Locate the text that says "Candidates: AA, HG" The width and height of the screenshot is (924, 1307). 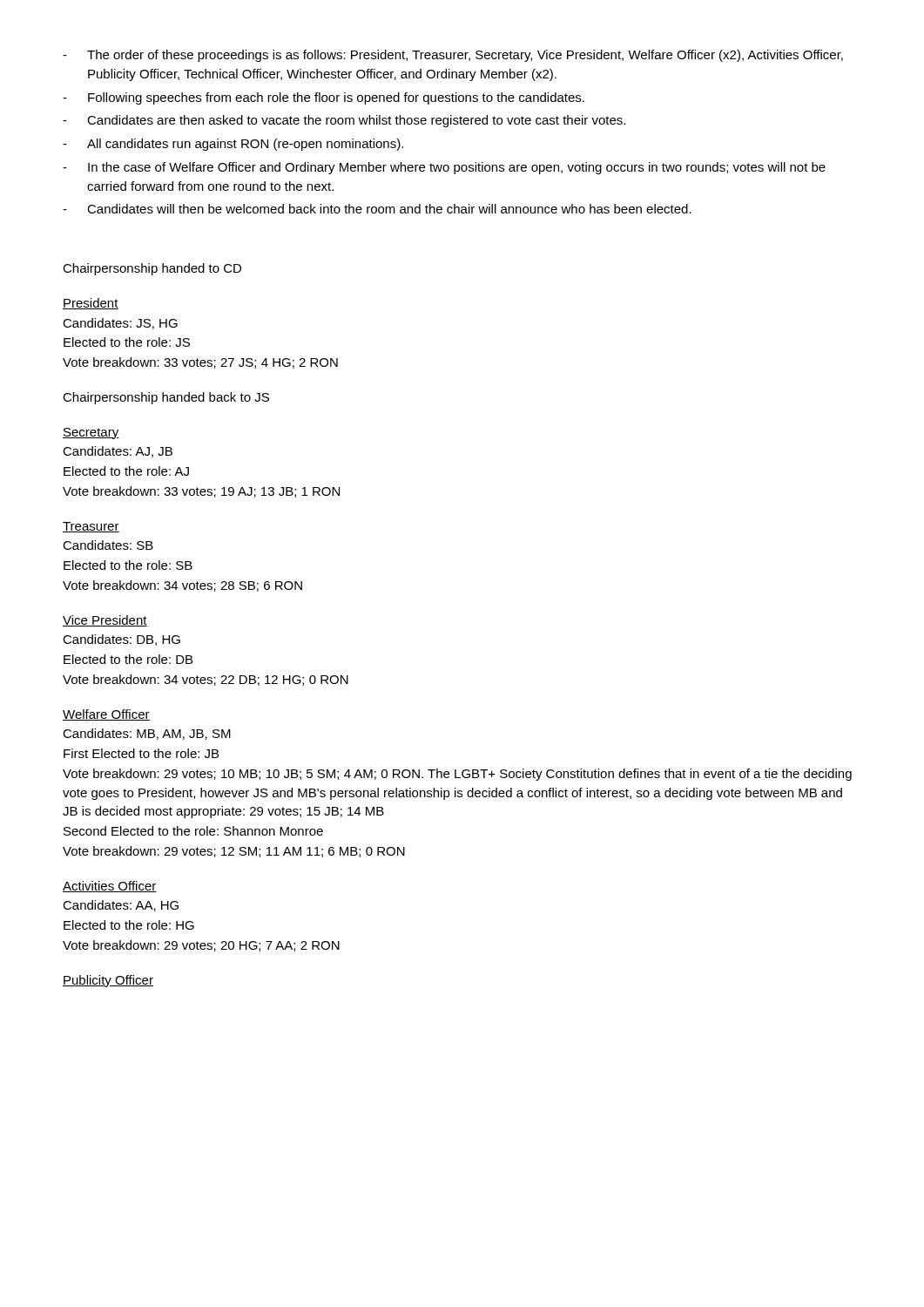coord(121,905)
